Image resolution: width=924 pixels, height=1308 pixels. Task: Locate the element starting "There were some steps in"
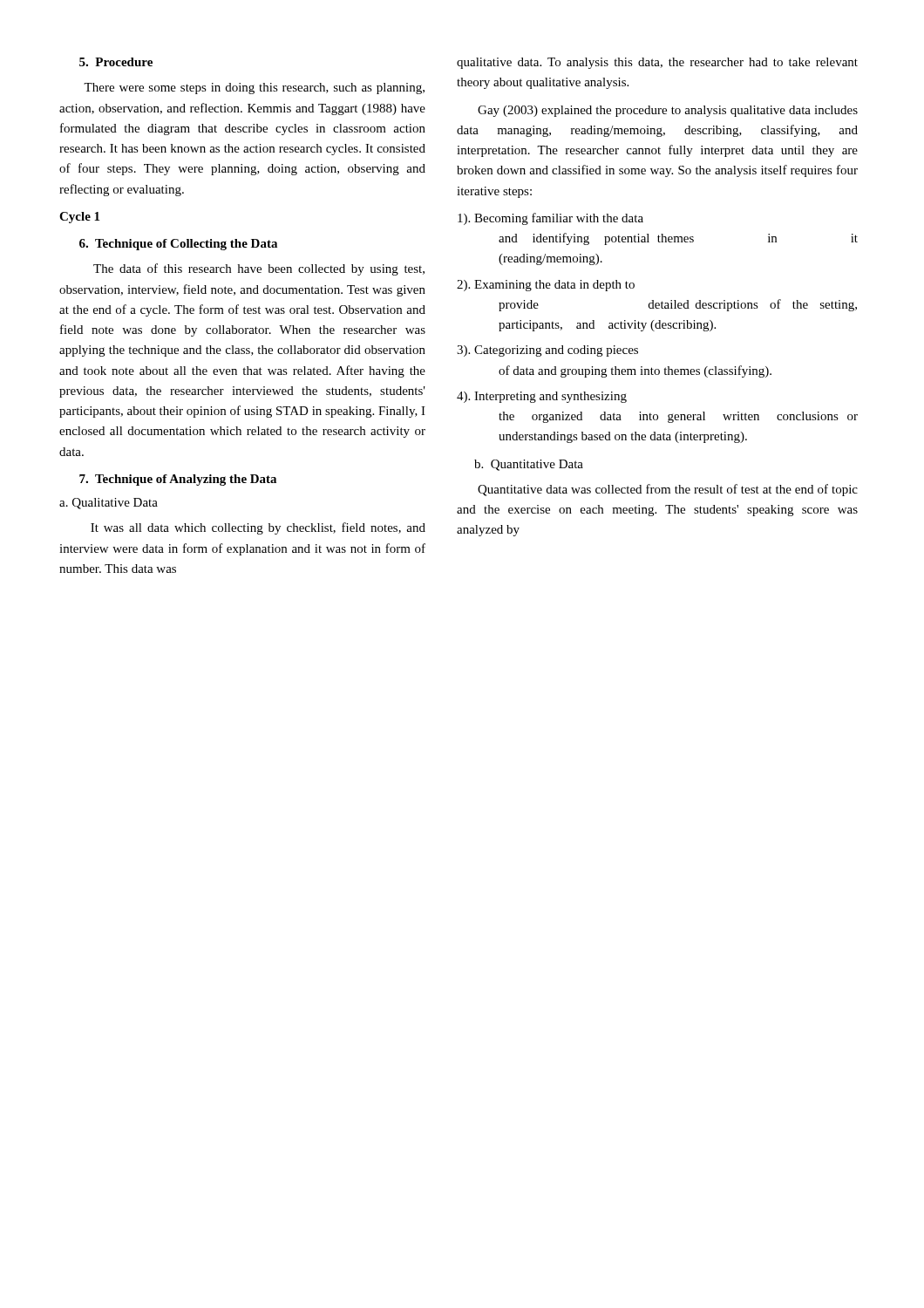point(242,138)
